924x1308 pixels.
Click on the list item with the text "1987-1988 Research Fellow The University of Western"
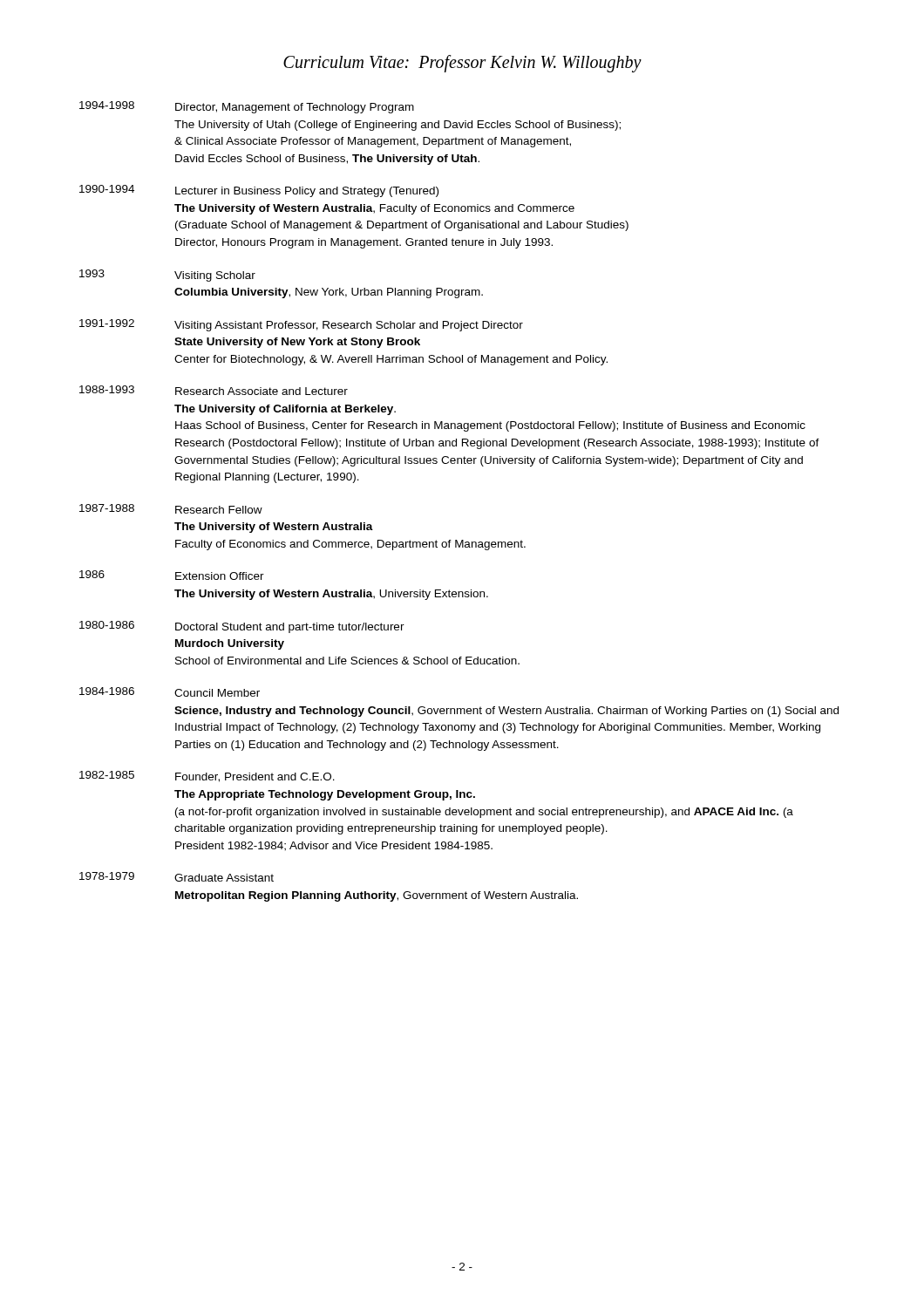(302, 527)
